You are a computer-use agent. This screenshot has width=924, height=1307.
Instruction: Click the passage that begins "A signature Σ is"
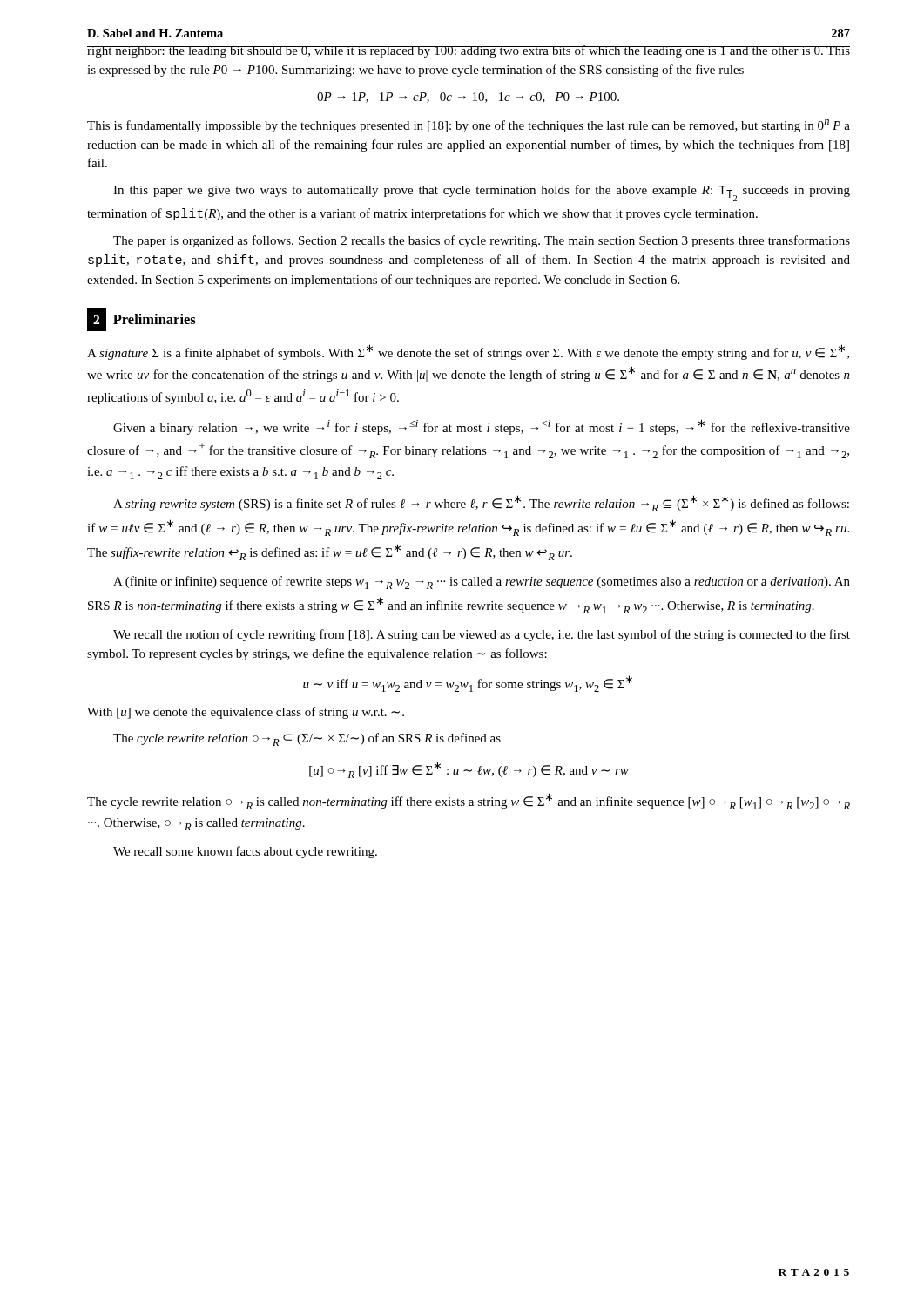click(469, 374)
